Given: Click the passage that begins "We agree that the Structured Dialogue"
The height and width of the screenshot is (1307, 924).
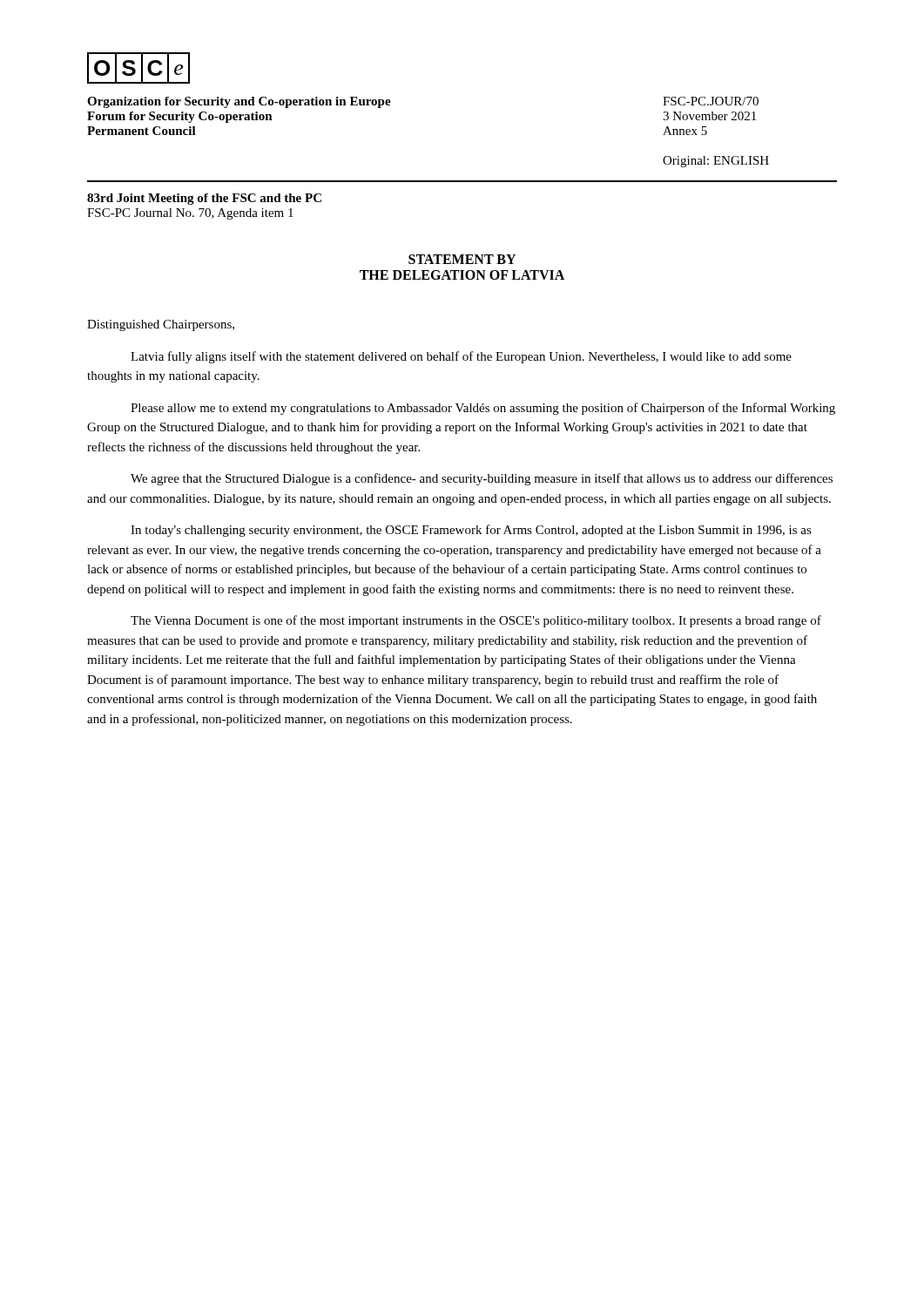Looking at the screenshot, I should tap(462, 488).
